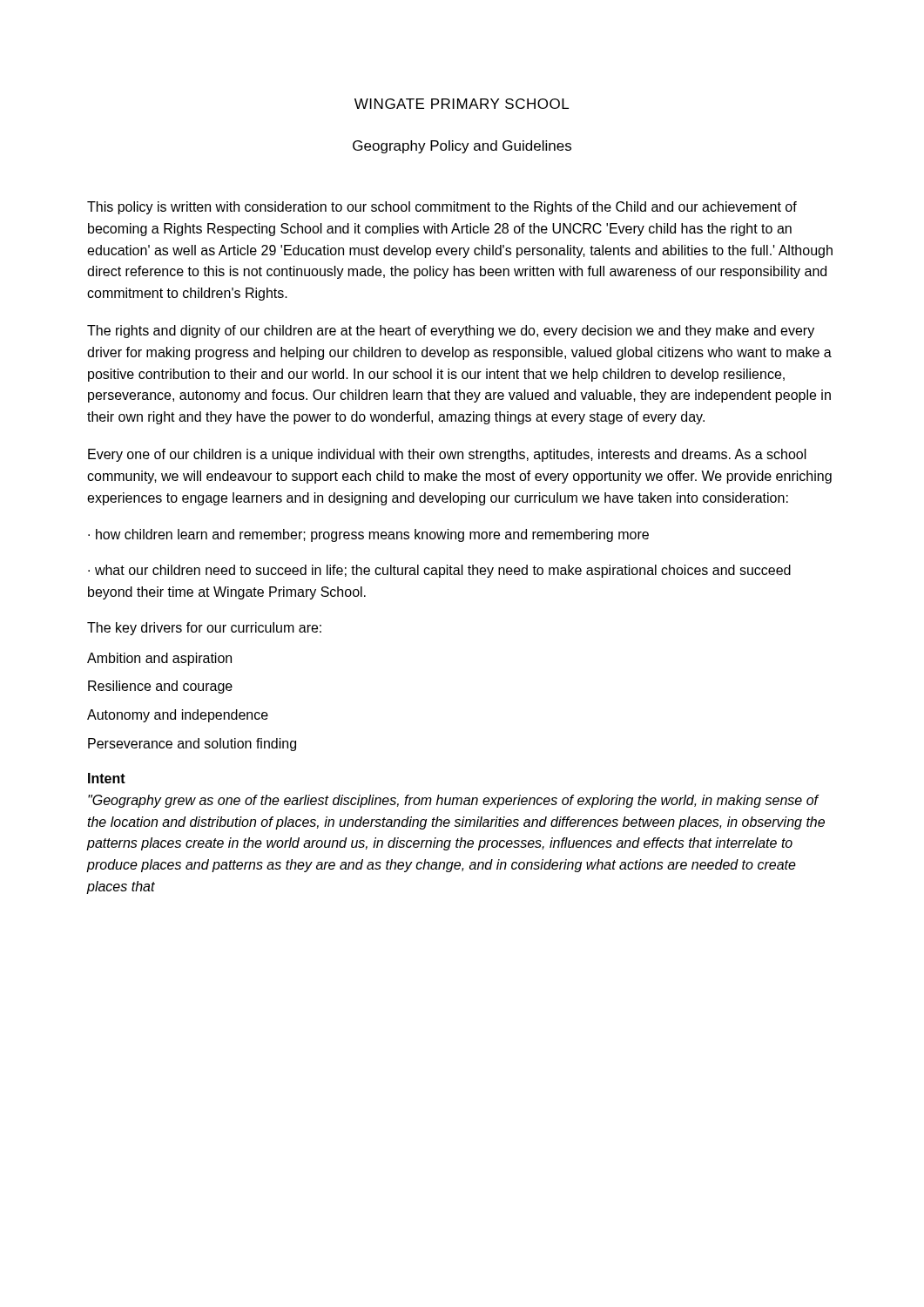Click where it says "Ambition and aspiration"
Screen dimensions: 1307x924
pos(160,658)
